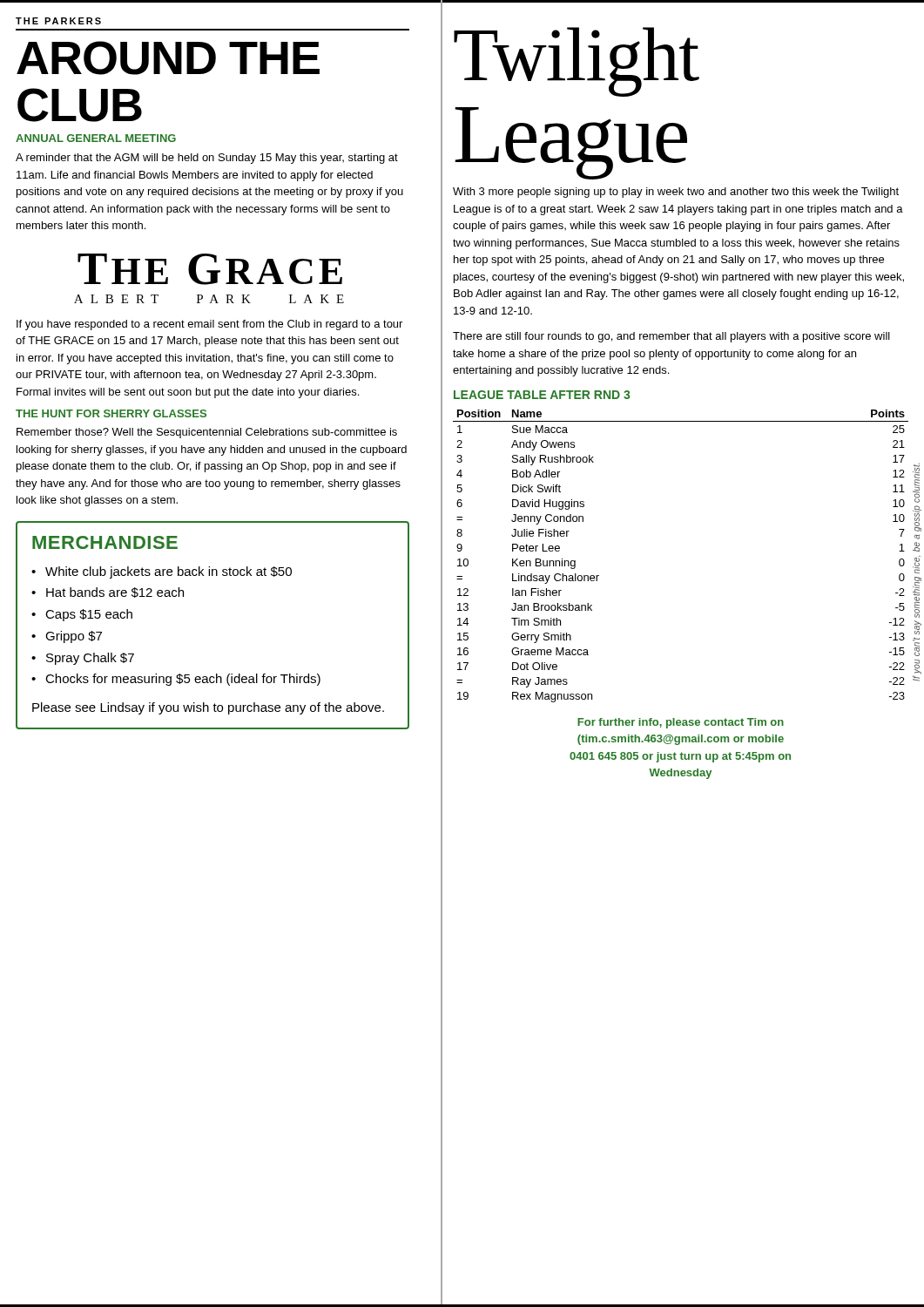Find the passage starting "There are still four rounds to"
The width and height of the screenshot is (924, 1307).
point(672,353)
